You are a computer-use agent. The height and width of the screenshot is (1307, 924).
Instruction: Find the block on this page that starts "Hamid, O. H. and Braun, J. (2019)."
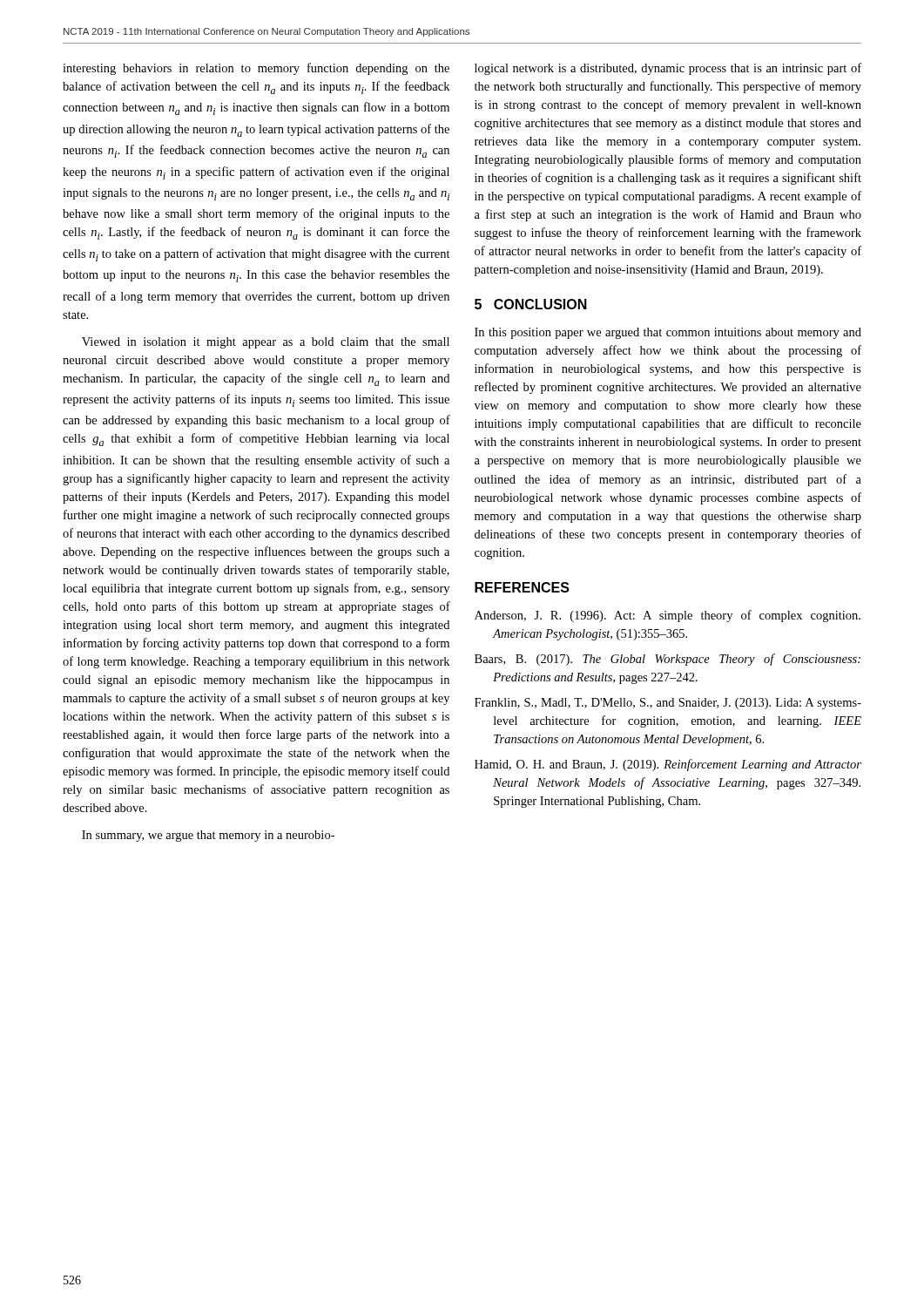pos(668,782)
